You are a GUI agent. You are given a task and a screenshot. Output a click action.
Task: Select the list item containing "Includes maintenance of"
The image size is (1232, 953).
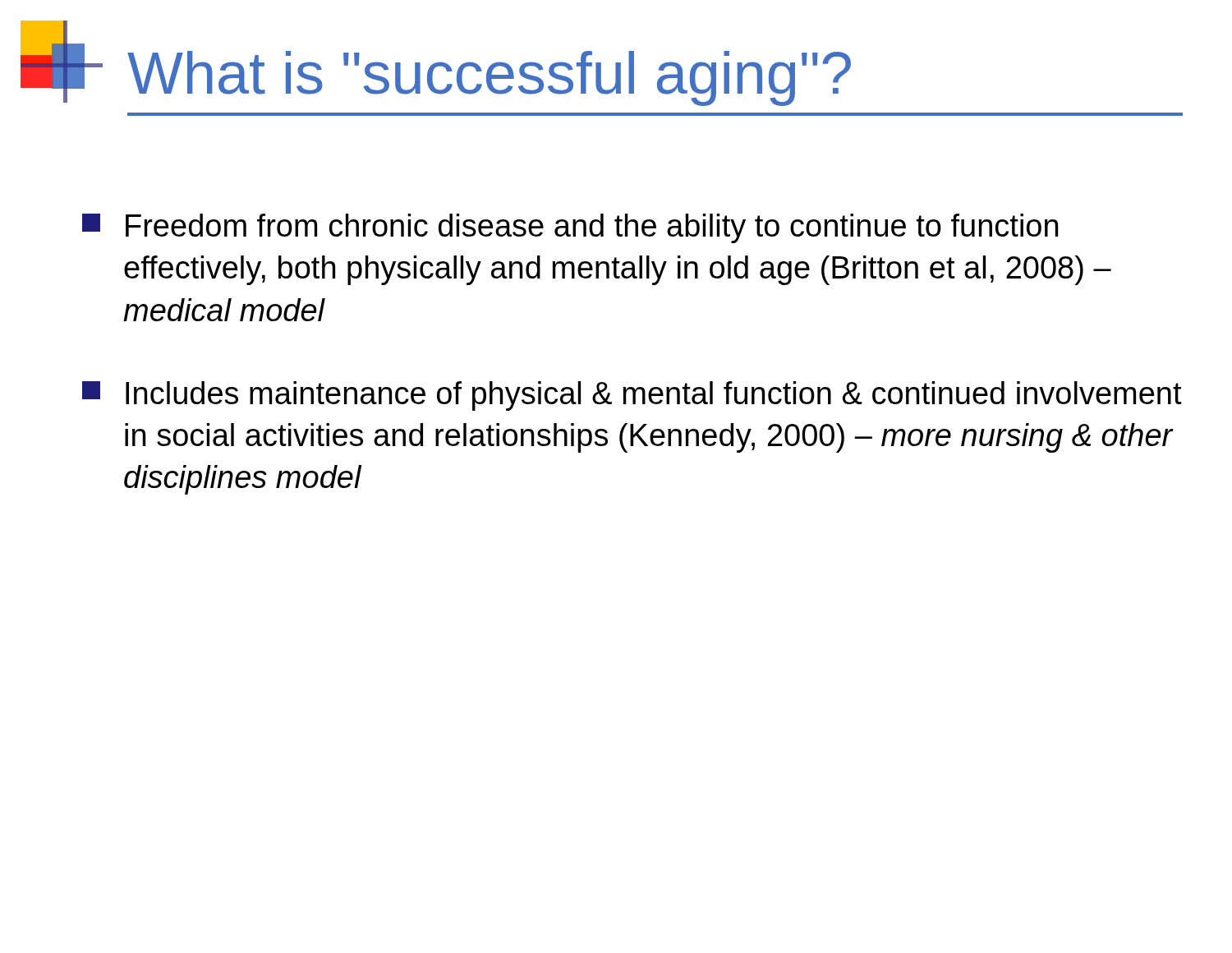(x=632, y=436)
